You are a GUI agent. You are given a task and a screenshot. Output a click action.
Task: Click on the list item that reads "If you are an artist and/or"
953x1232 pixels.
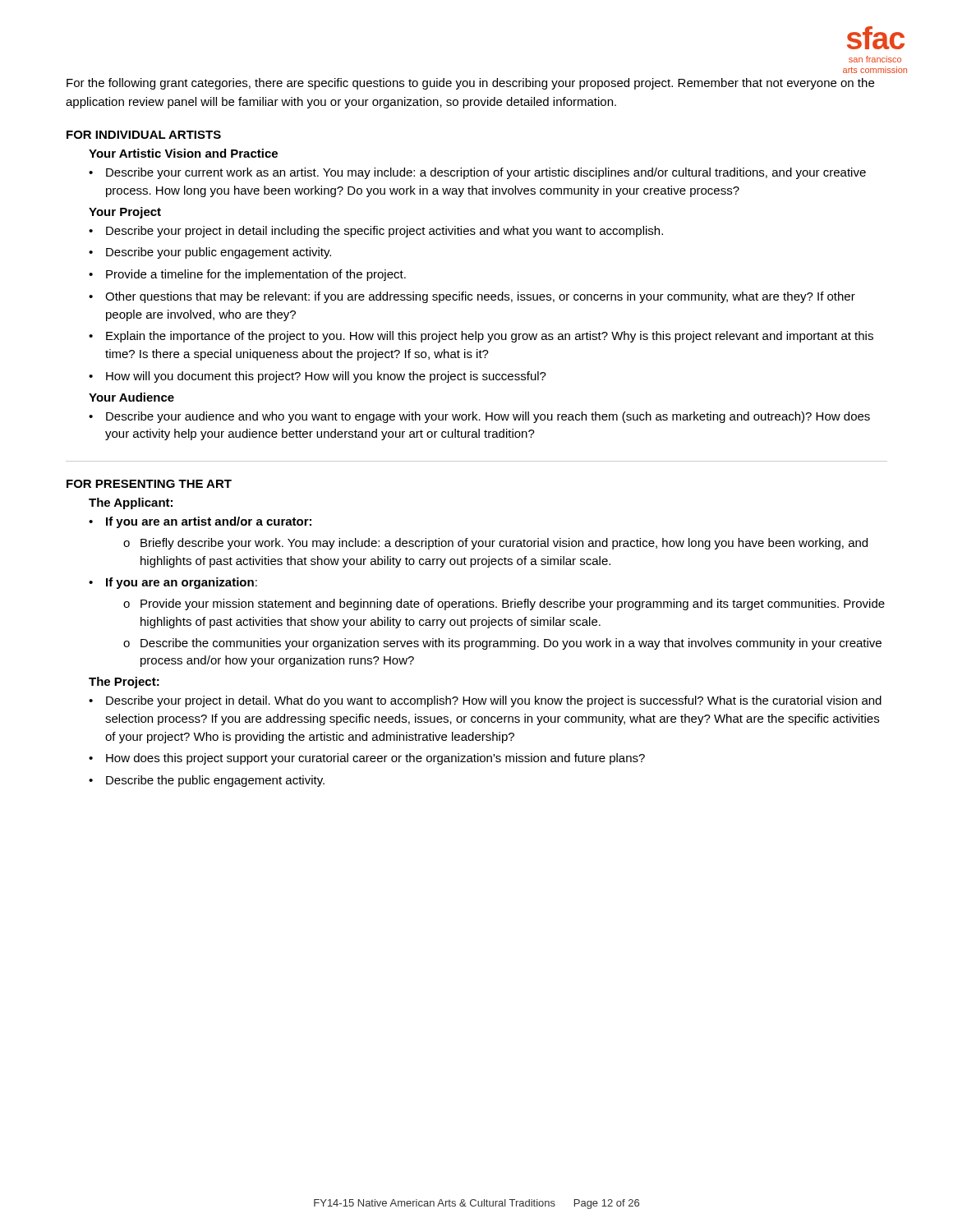pos(496,542)
